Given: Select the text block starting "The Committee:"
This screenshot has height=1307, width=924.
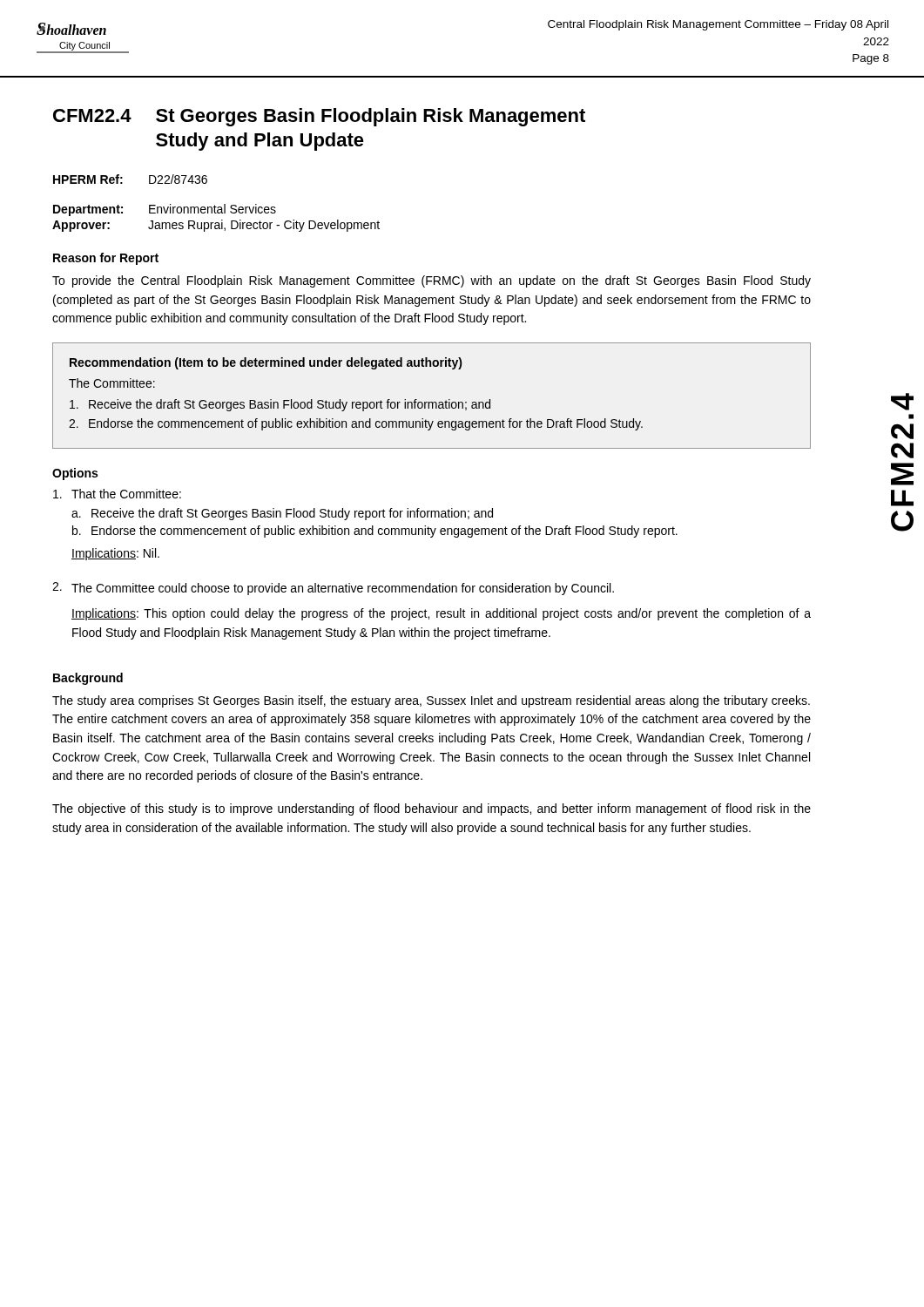Looking at the screenshot, I should tap(112, 383).
